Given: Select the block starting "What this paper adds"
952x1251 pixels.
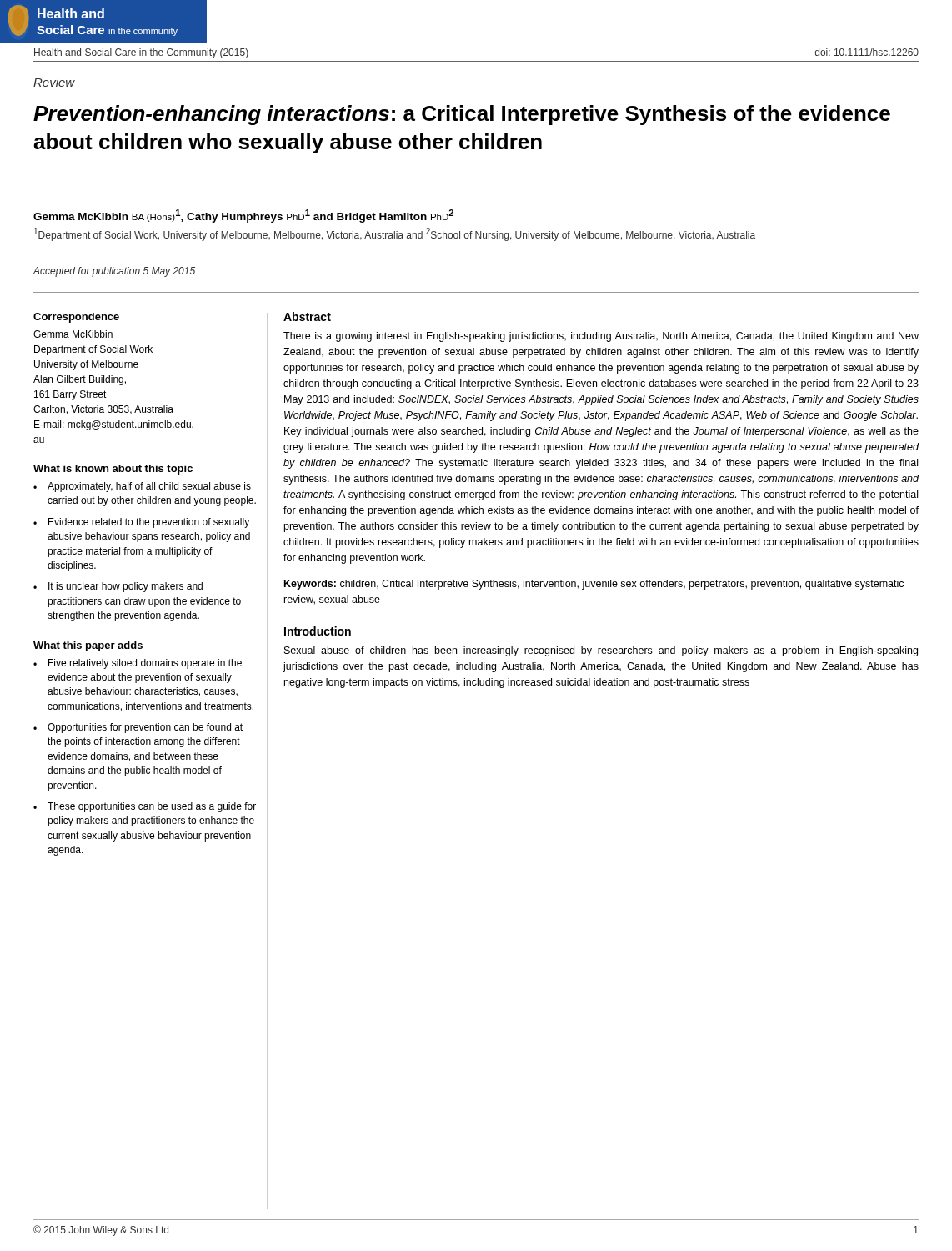Looking at the screenshot, I should tap(88, 645).
